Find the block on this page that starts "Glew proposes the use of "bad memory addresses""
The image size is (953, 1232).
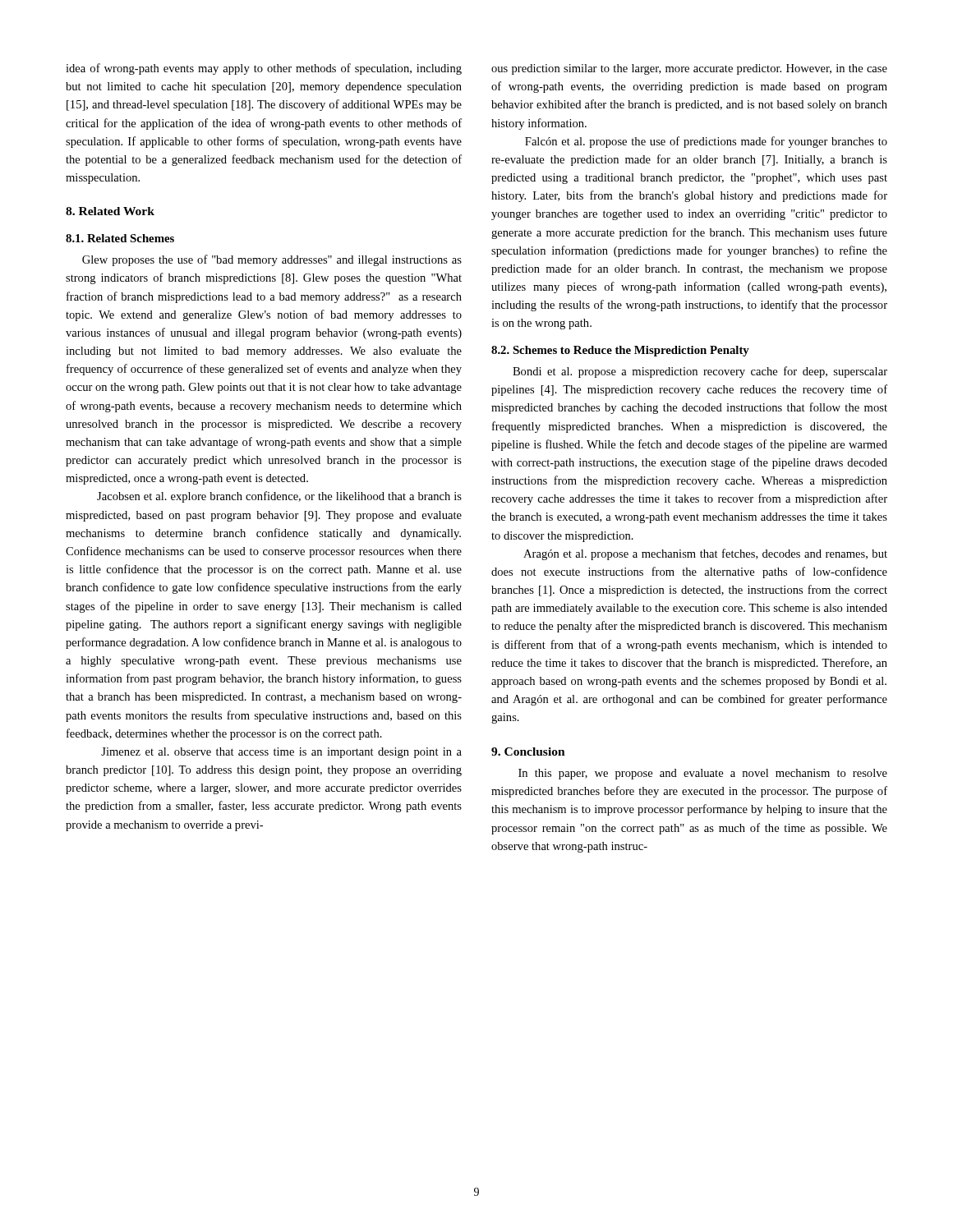coord(264,369)
